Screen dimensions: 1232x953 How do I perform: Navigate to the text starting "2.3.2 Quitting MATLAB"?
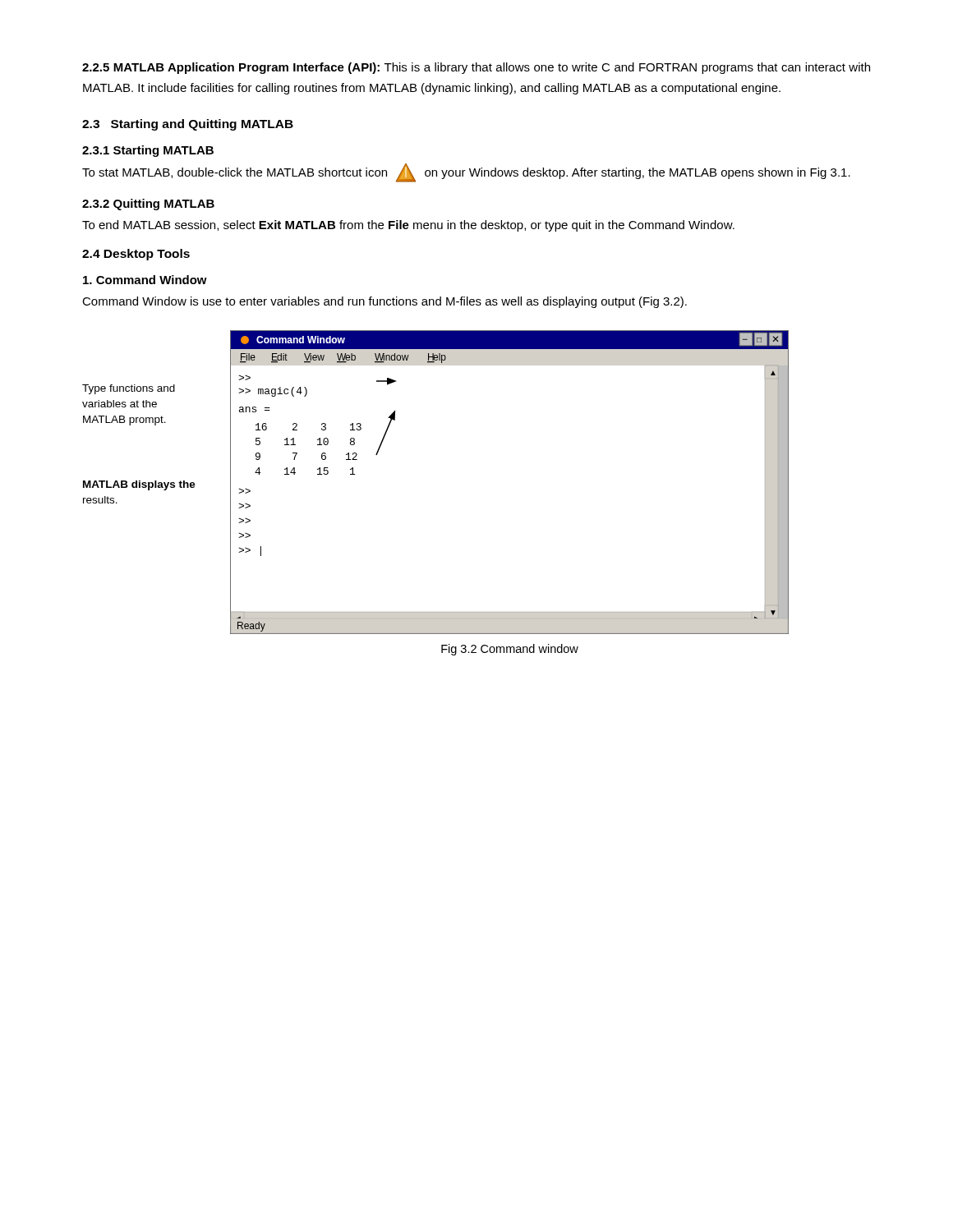148,203
